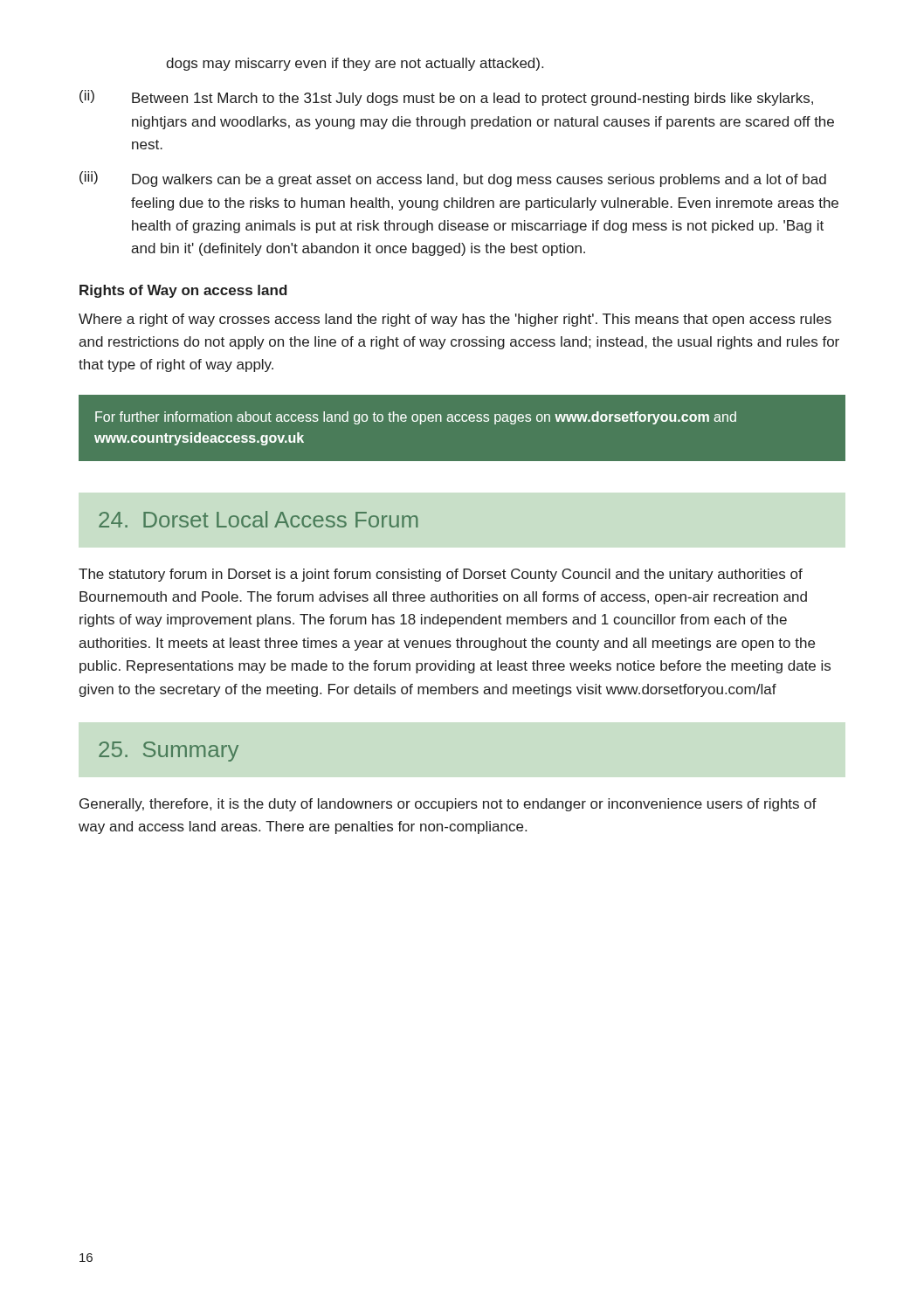The image size is (924, 1310).
Task: Find the block on this page that starts "The statutory forum in Dorset is a"
Action: [455, 632]
